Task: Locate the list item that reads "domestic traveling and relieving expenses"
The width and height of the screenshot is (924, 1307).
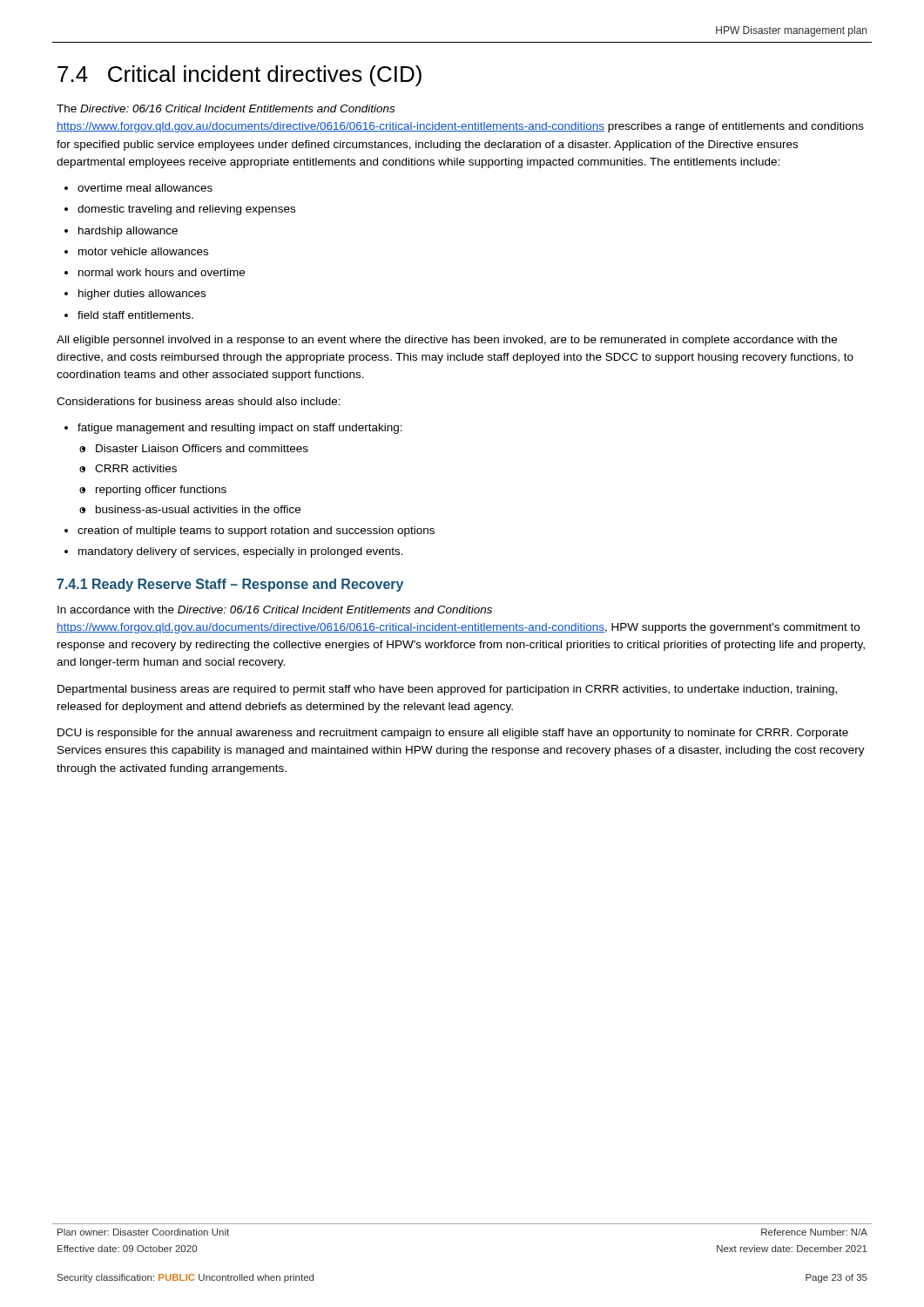Action: pyautogui.click(x=180, y=210)
